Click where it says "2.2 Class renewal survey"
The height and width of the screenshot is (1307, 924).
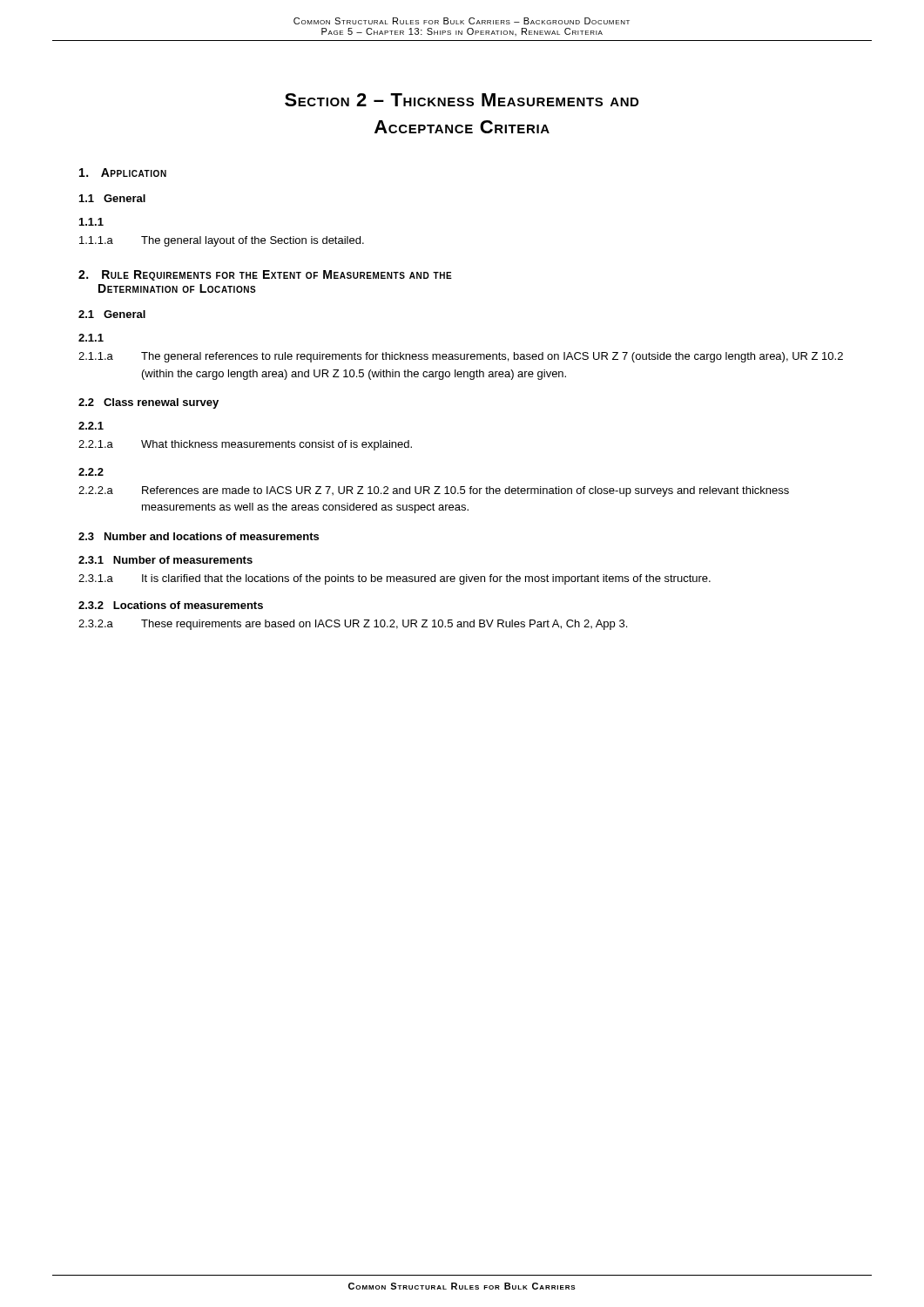pos(148,403)
